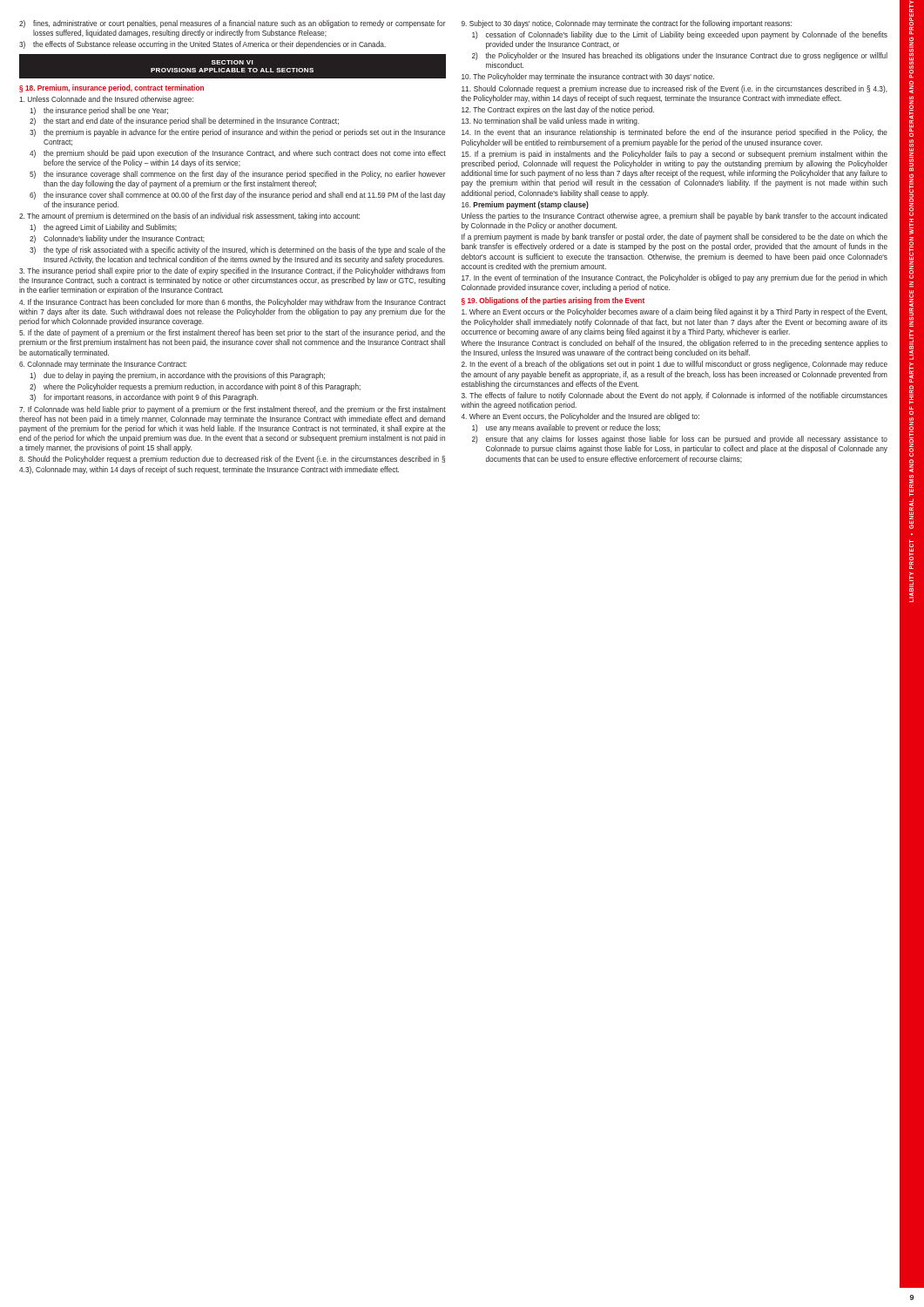Find the text starting "Should Colonnade request a premium increase"

(674, 93)
